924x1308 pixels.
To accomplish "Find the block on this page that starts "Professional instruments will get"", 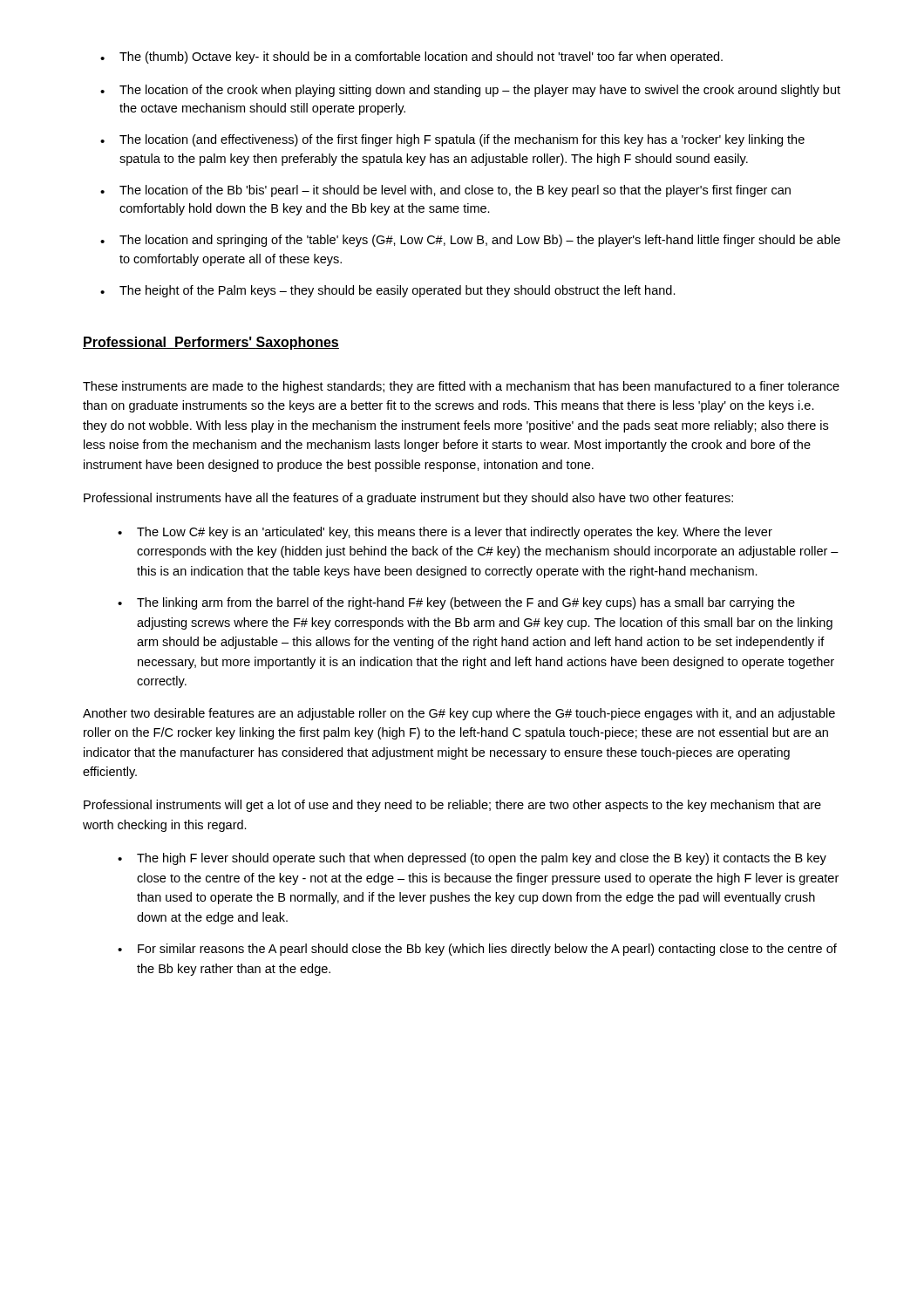I will pyautogui.click(x=452, y=815).
